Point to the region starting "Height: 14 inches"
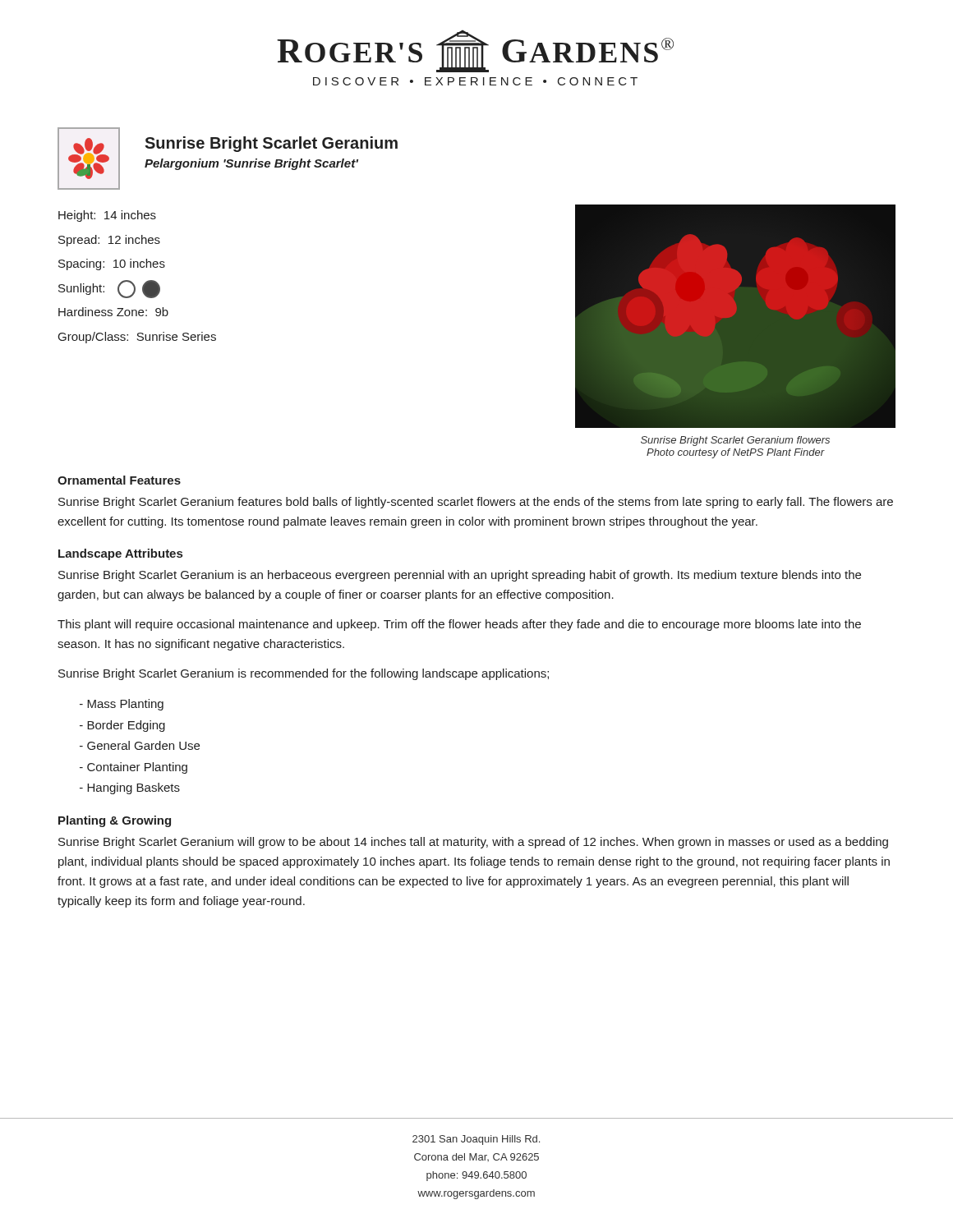The height and width of the screenshot is (1232, 953). pos(107,215)
